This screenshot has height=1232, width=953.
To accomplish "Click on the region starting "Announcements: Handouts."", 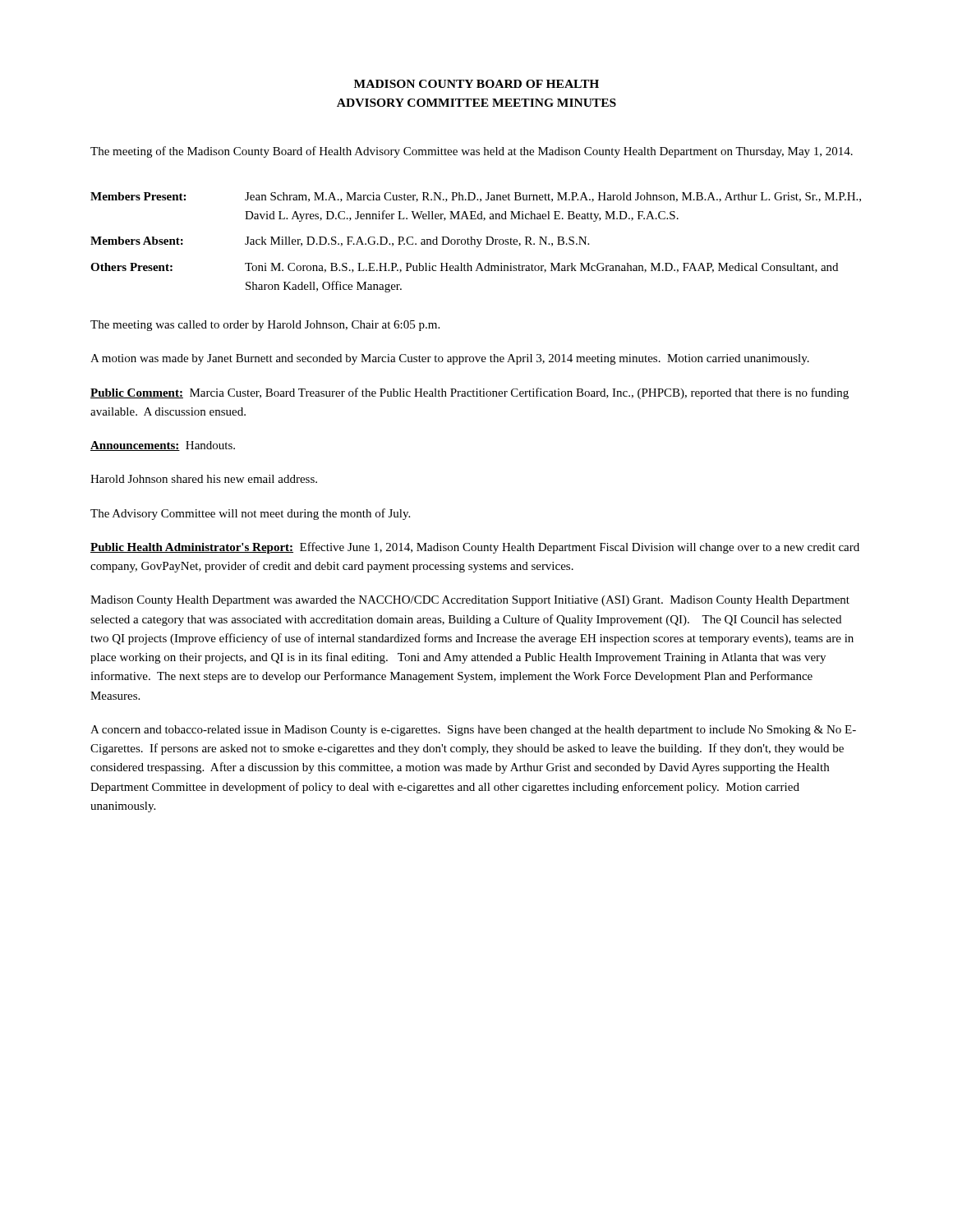I will pyautogui.click(x=163, y=445).
